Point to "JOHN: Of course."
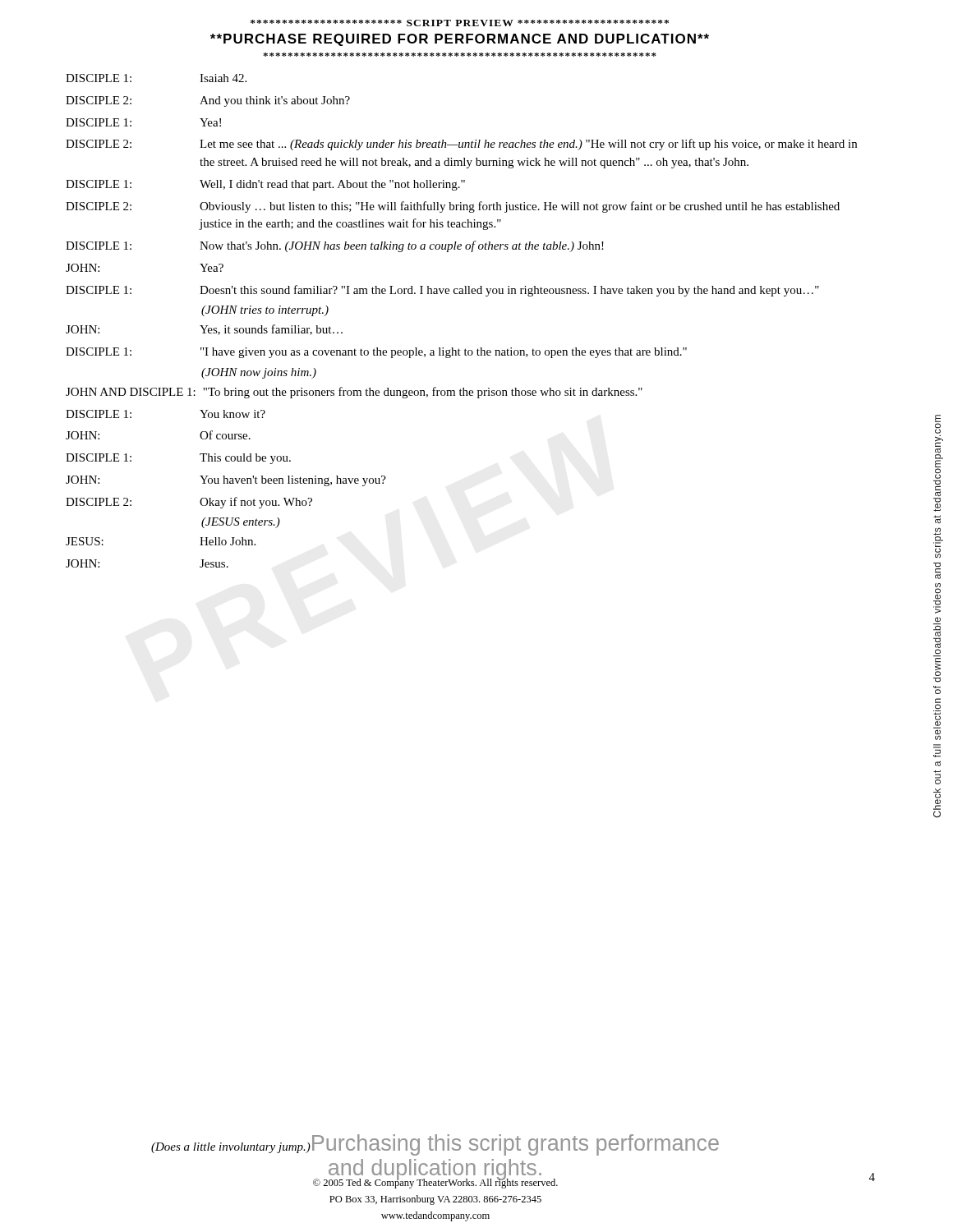Screen dimensions: 1232x953 [x=83, y=435]
